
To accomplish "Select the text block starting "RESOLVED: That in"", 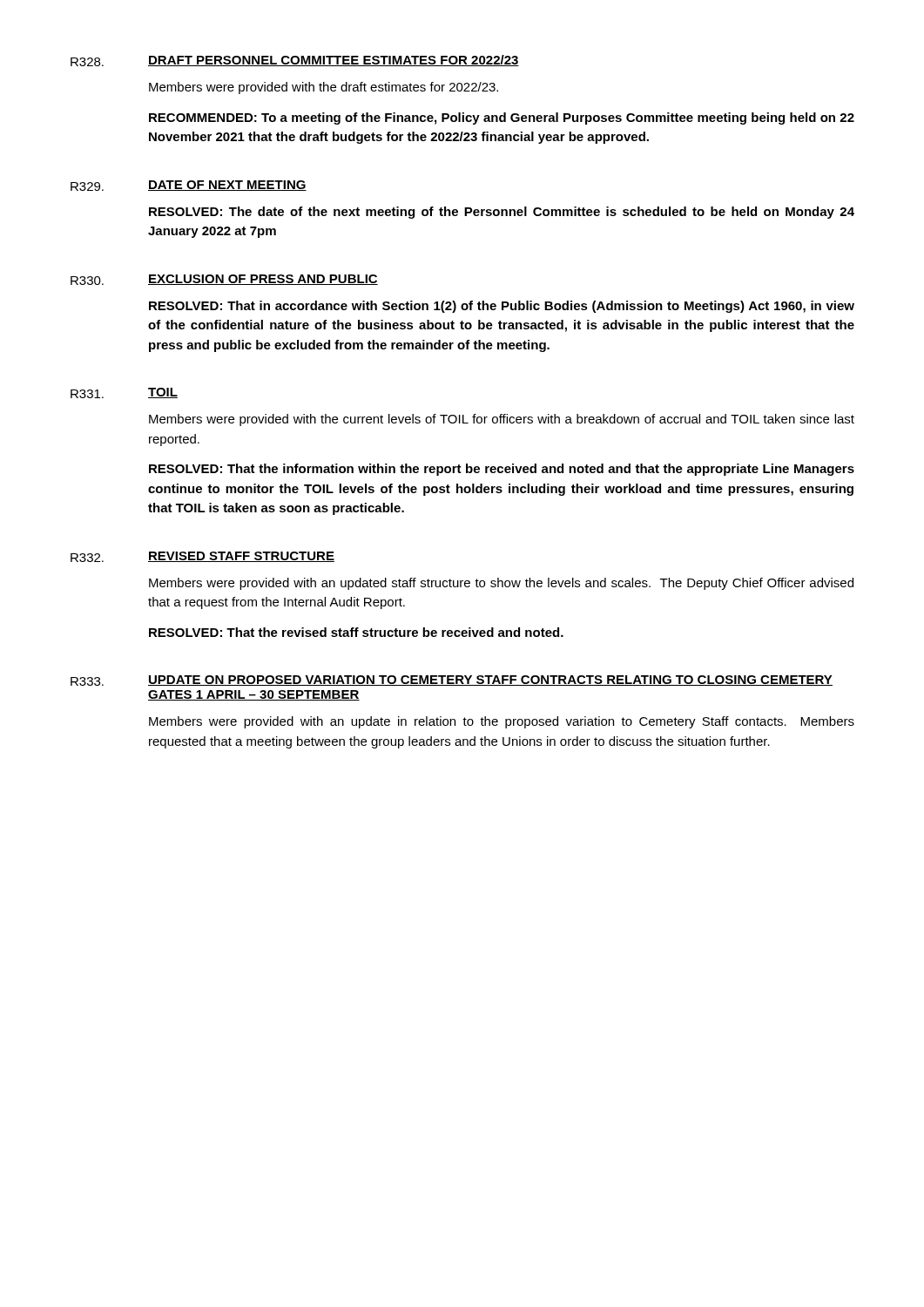I will pos(501,325).
